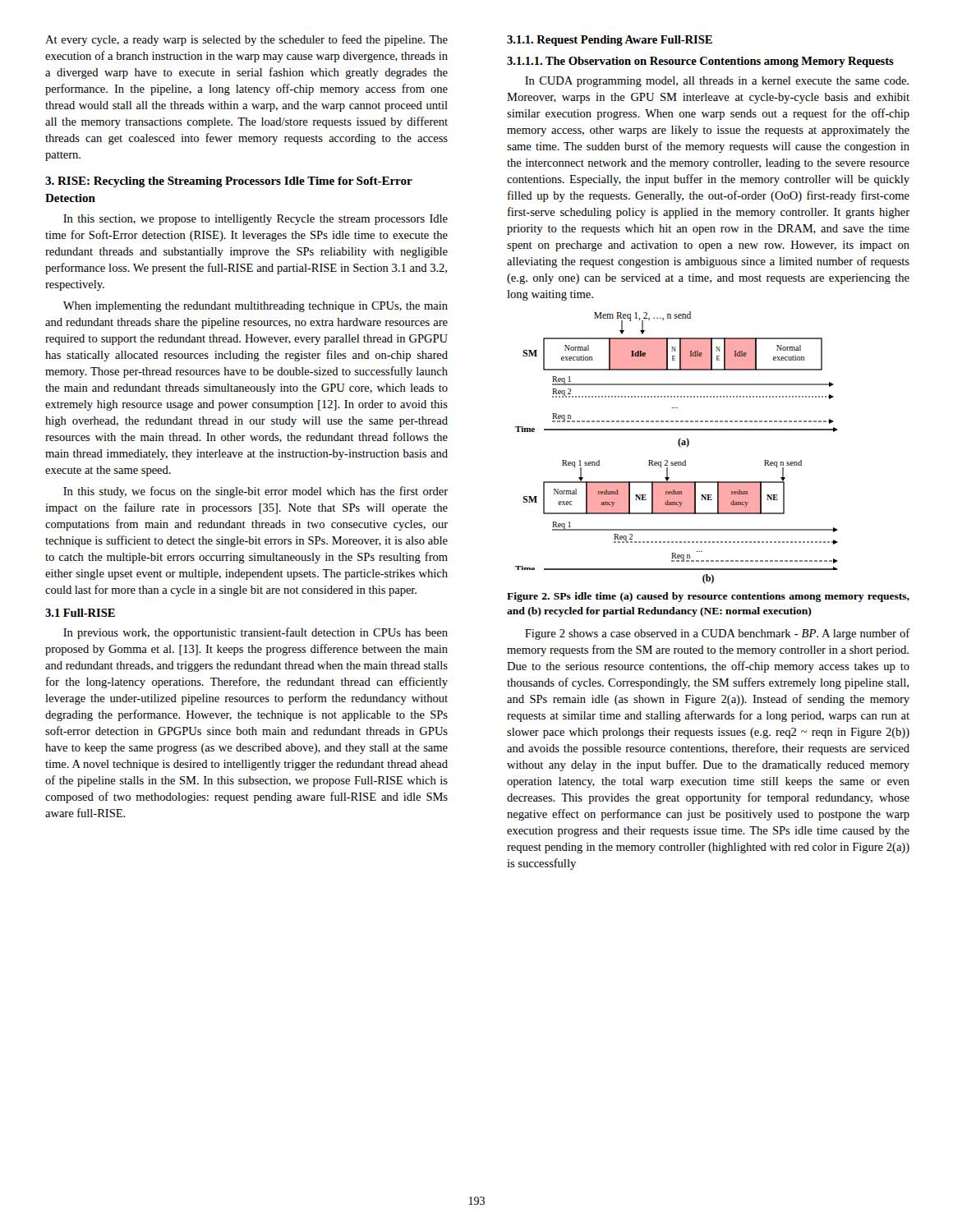Select the figure
Image resolution: width=953 pixels, height=1232 pixels.
(708, 446)
